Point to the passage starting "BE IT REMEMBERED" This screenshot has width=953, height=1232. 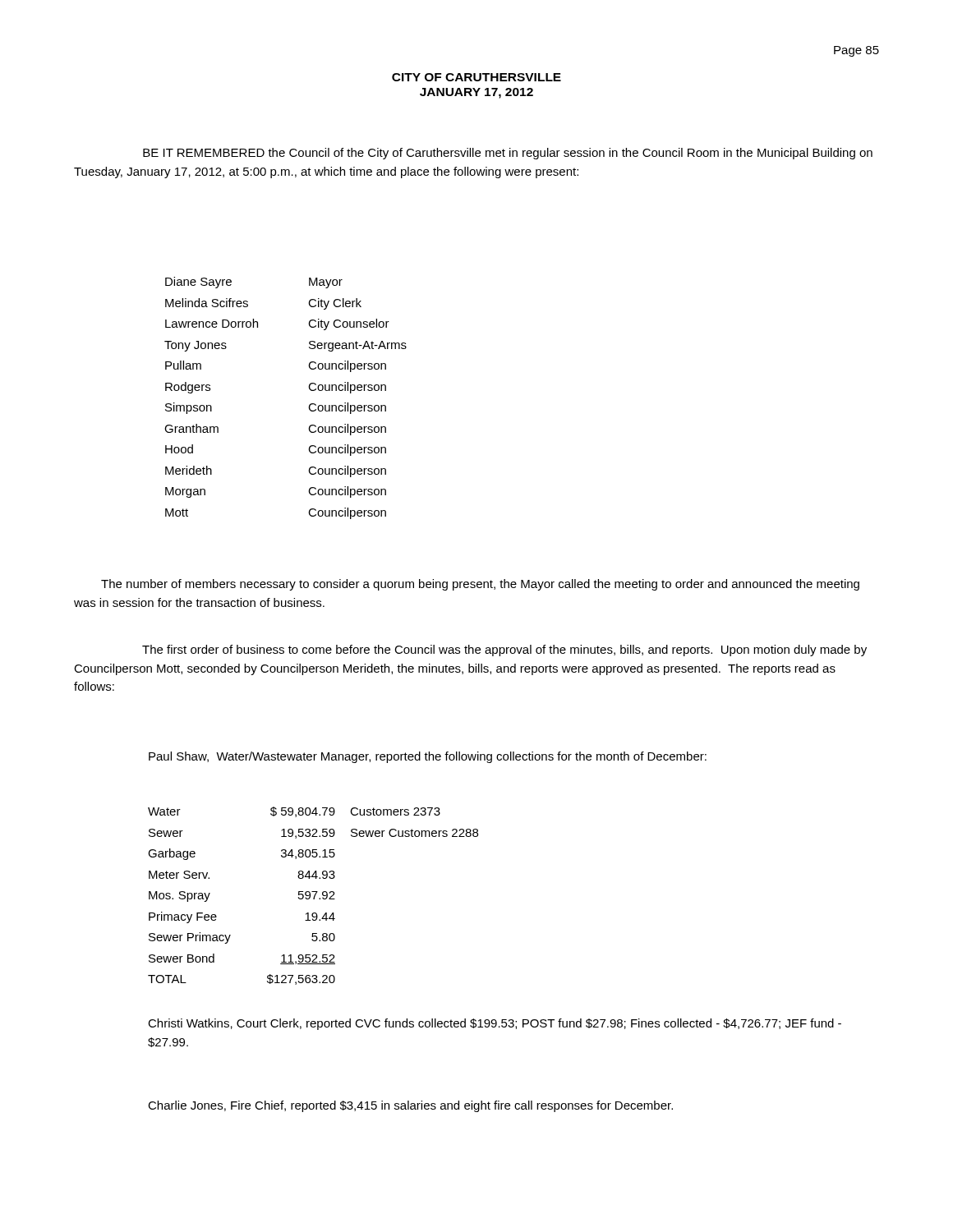[473, 162]
